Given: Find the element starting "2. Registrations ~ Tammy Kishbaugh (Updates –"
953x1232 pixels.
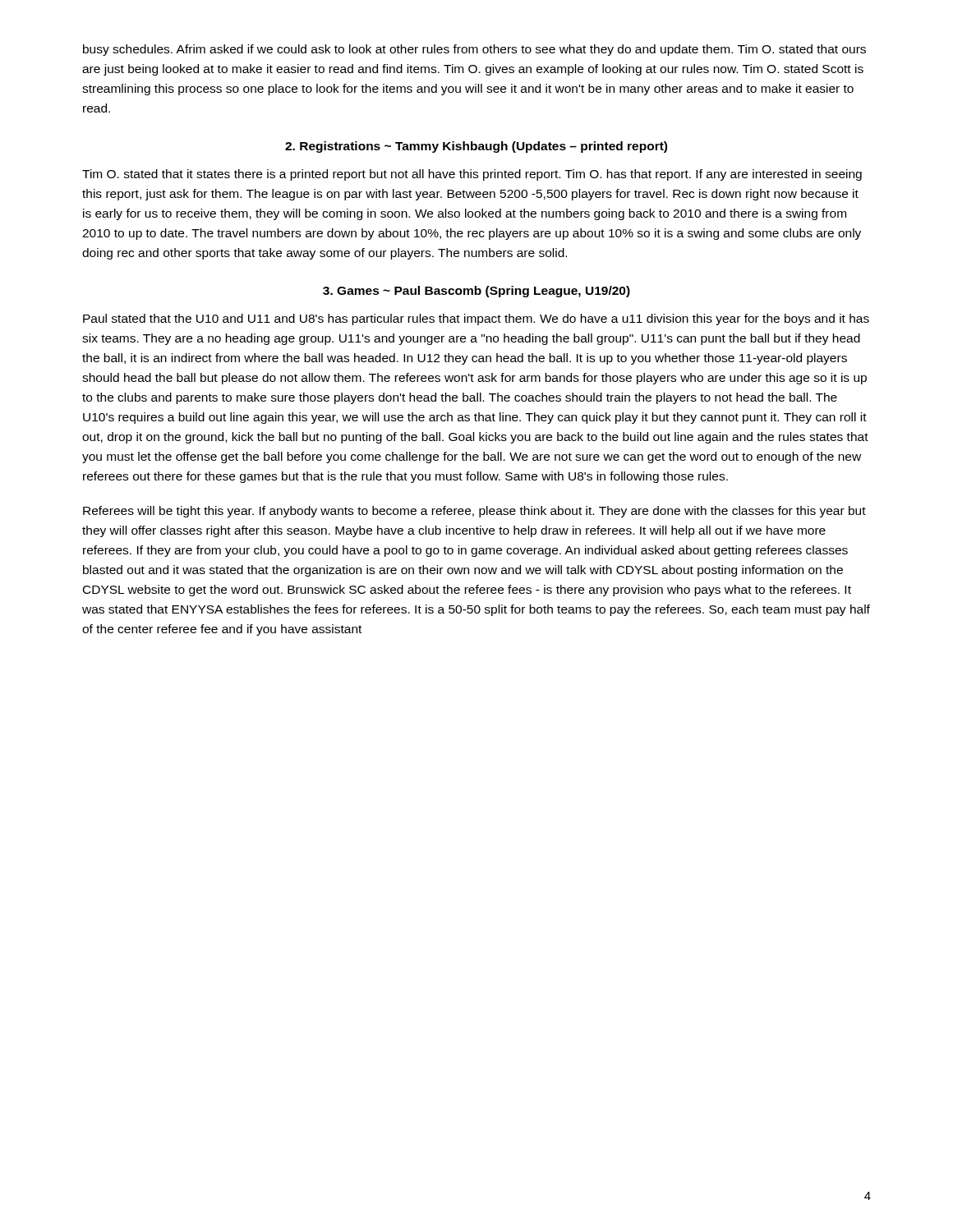Looking at the screenshot, I should [476, 146].
